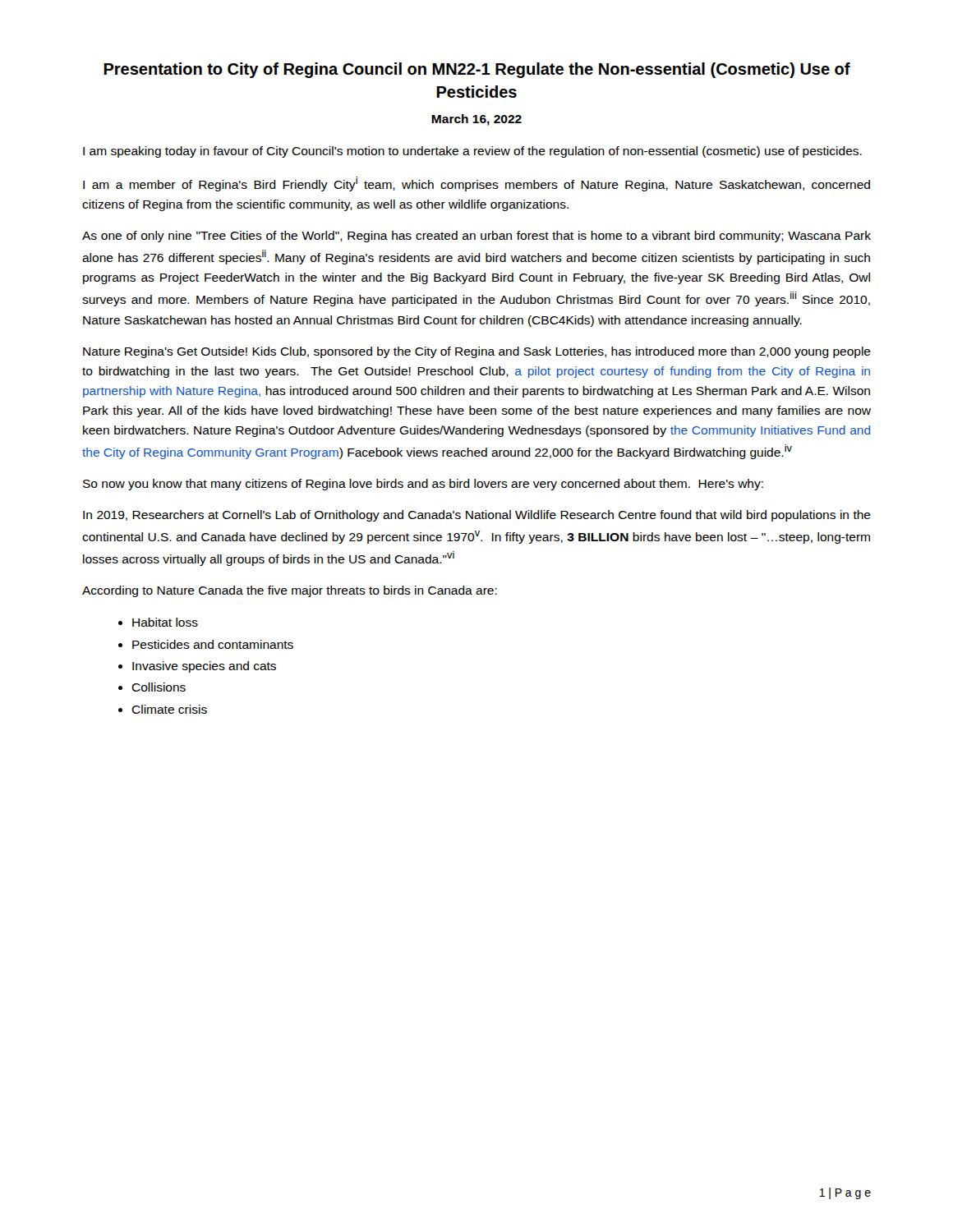953x1232 pixels.
Task: Select the element starting "March 16, 2022"
Action: 476,119
